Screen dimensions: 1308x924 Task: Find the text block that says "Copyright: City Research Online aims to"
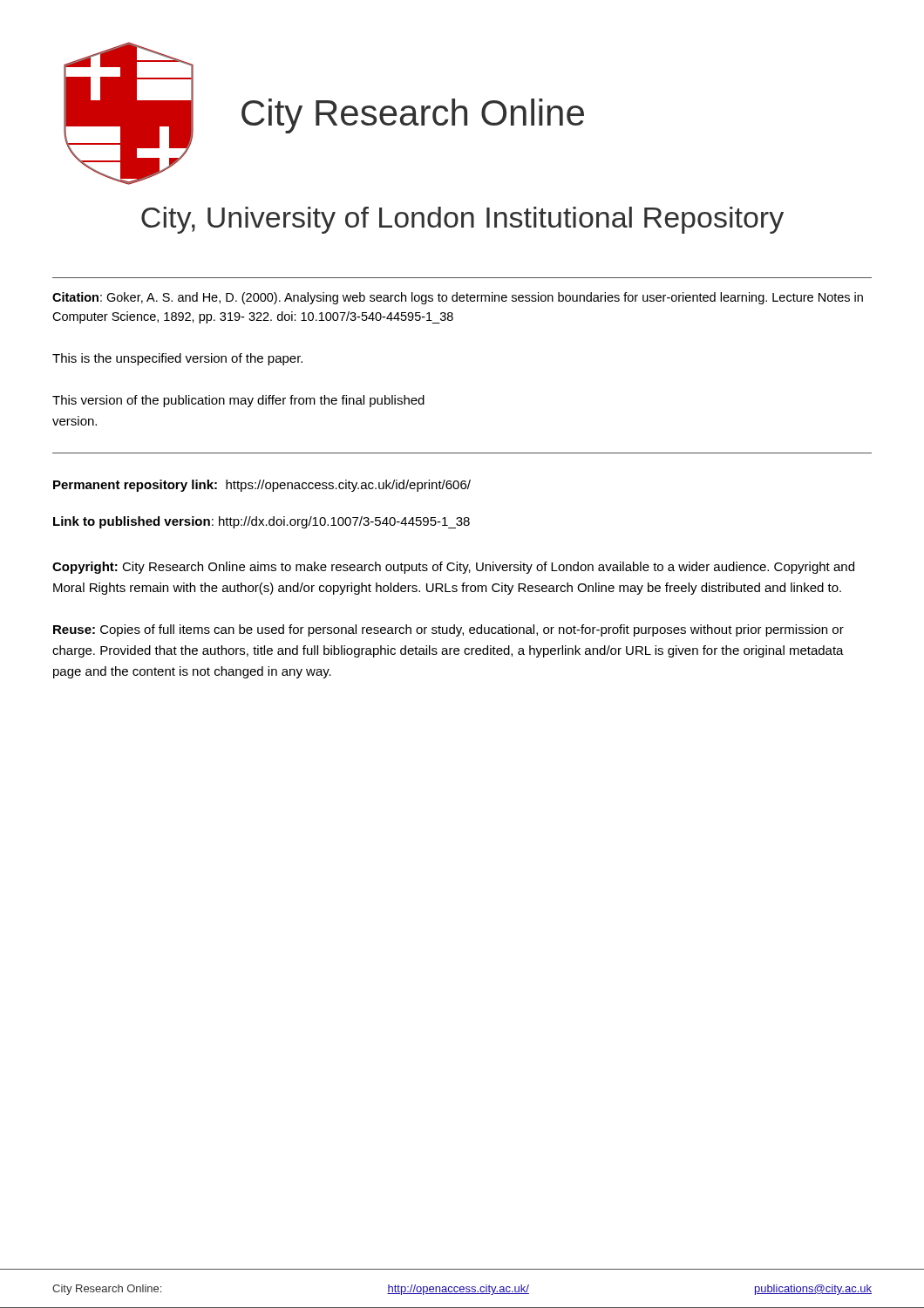point(454,577)
